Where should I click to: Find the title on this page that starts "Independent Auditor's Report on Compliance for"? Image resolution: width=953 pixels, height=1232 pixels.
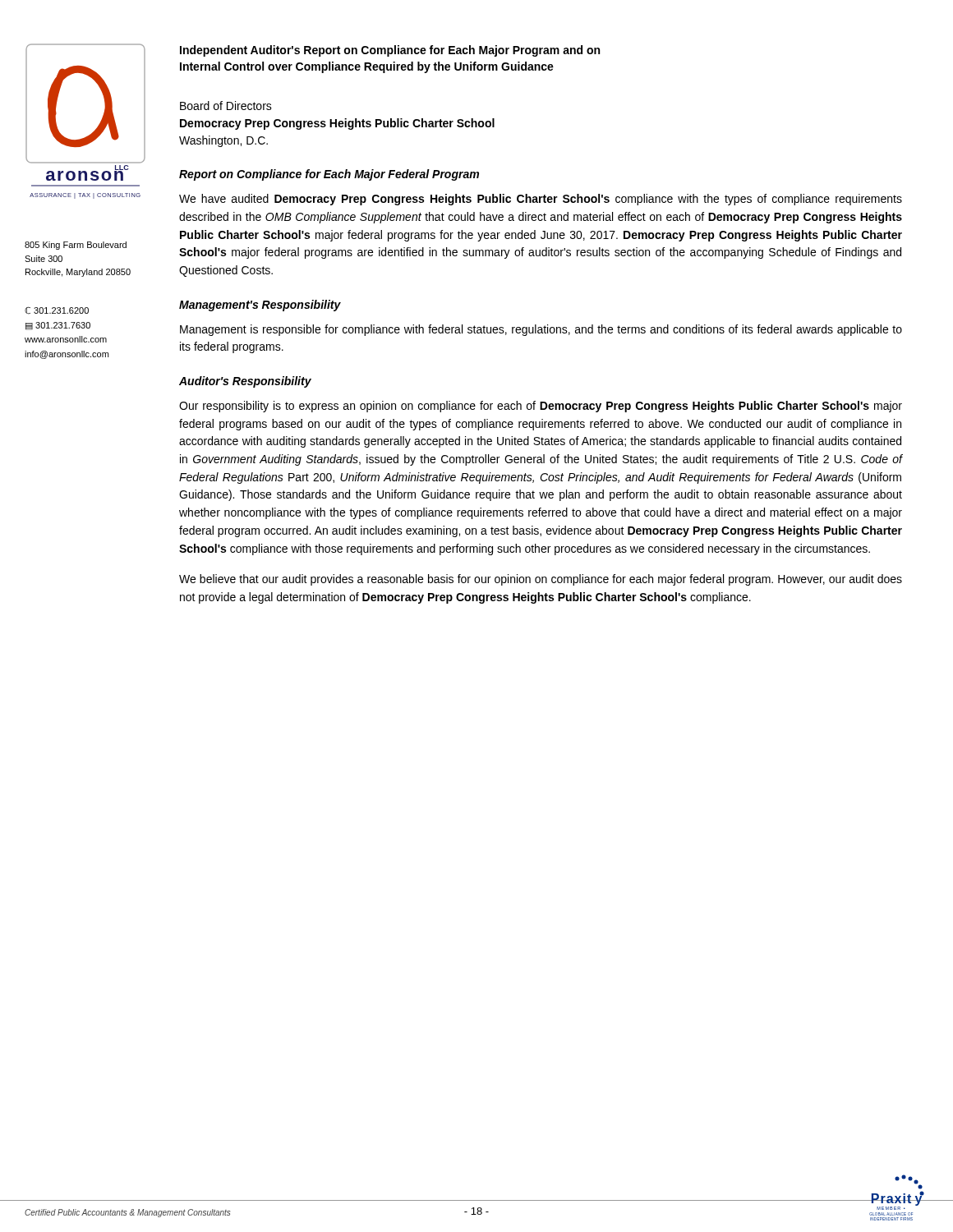(x=390, y=58)
